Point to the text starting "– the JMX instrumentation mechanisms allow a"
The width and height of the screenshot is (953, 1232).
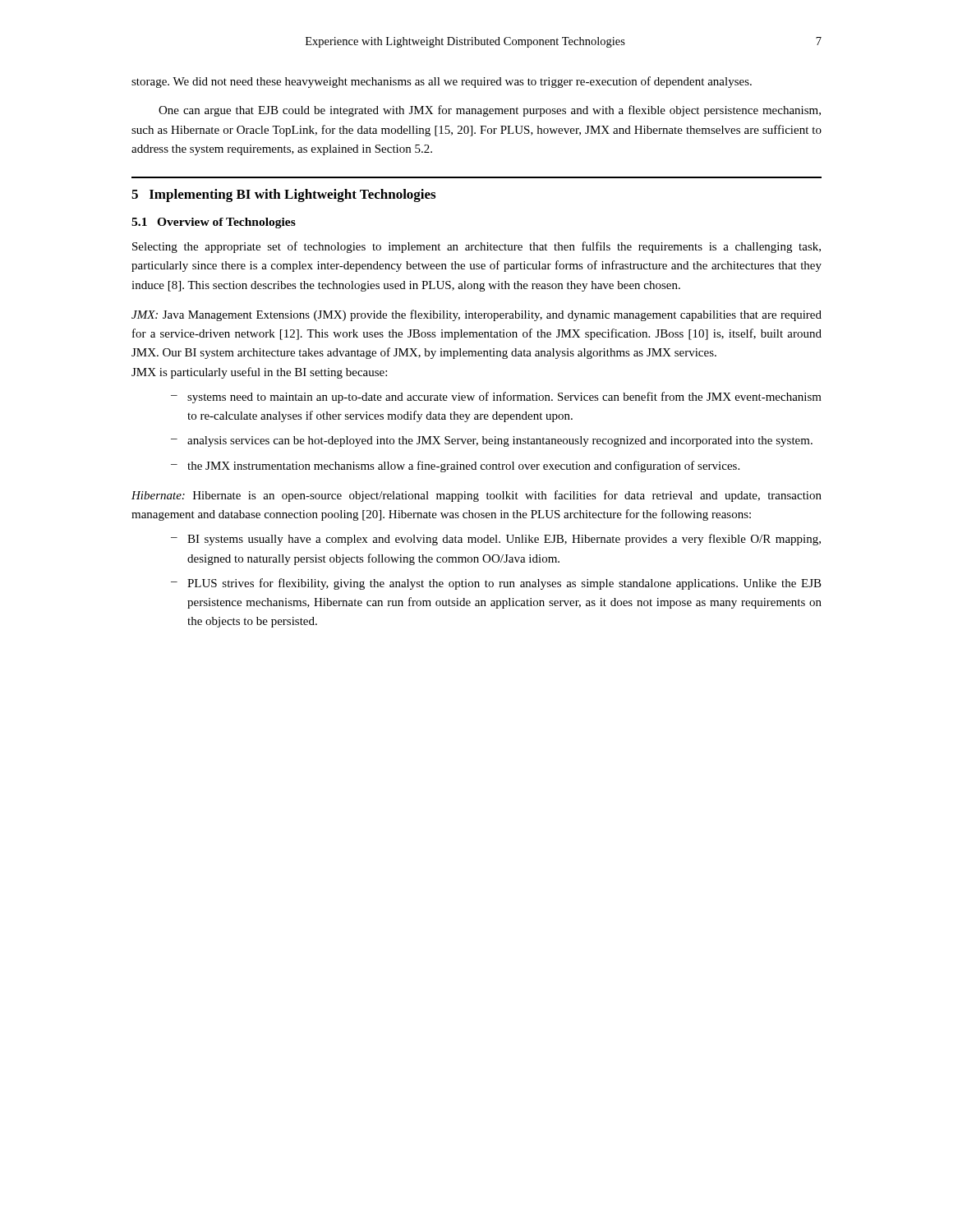click(x=456, y=466)
